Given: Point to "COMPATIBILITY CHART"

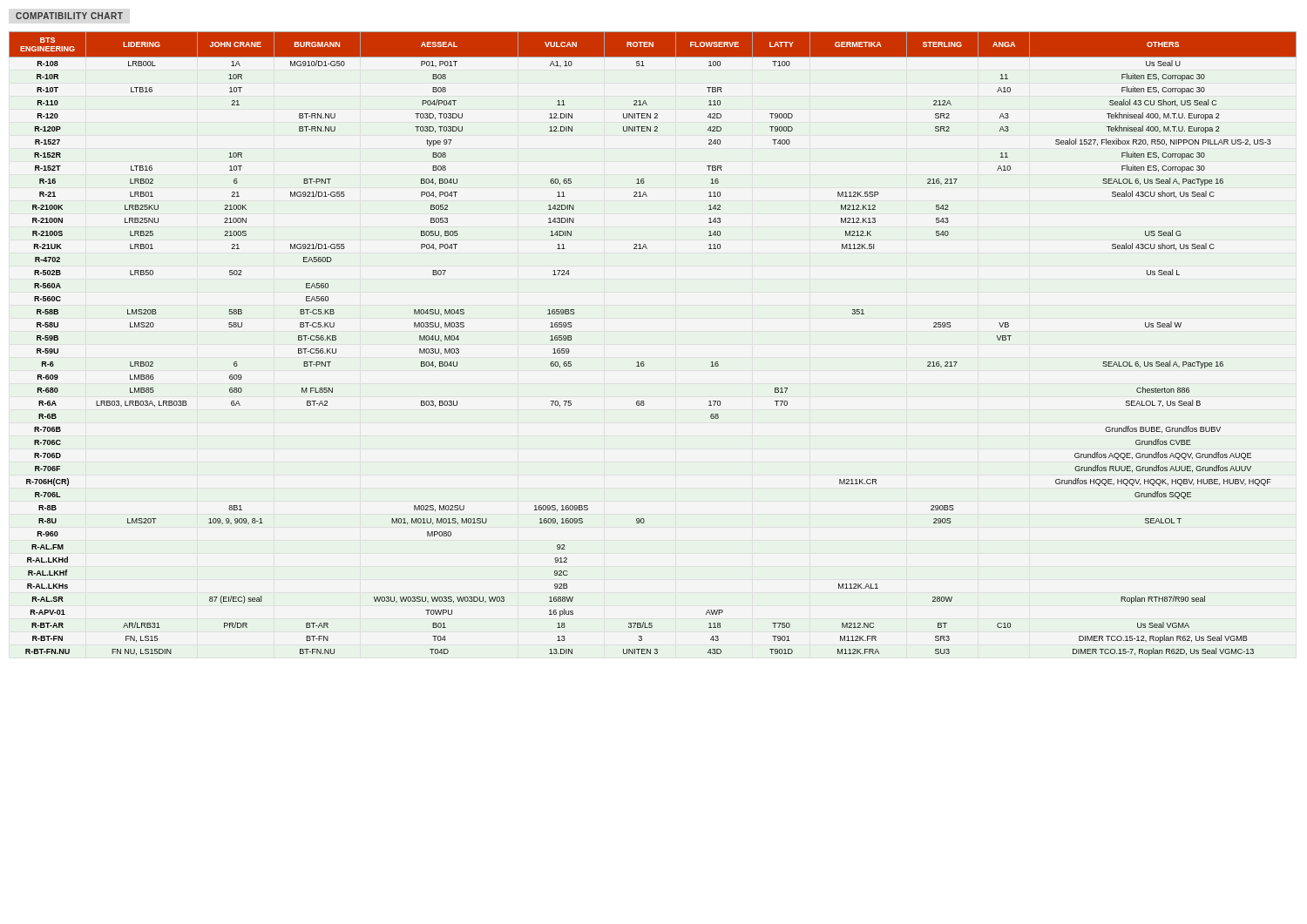Looking at the screenshot, I should [69, 16].
